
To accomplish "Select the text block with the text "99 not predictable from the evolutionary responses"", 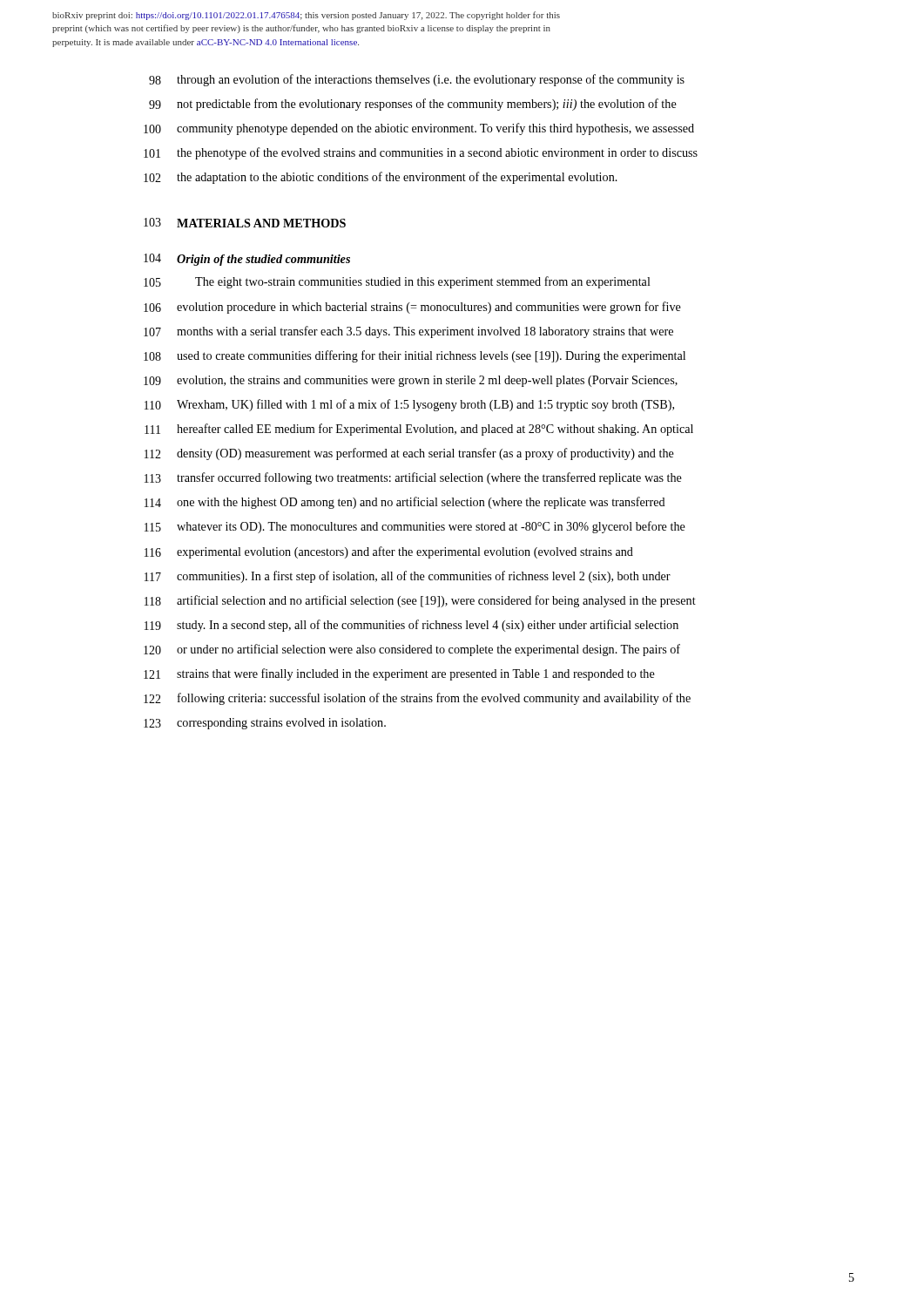I will coord(484,105).
